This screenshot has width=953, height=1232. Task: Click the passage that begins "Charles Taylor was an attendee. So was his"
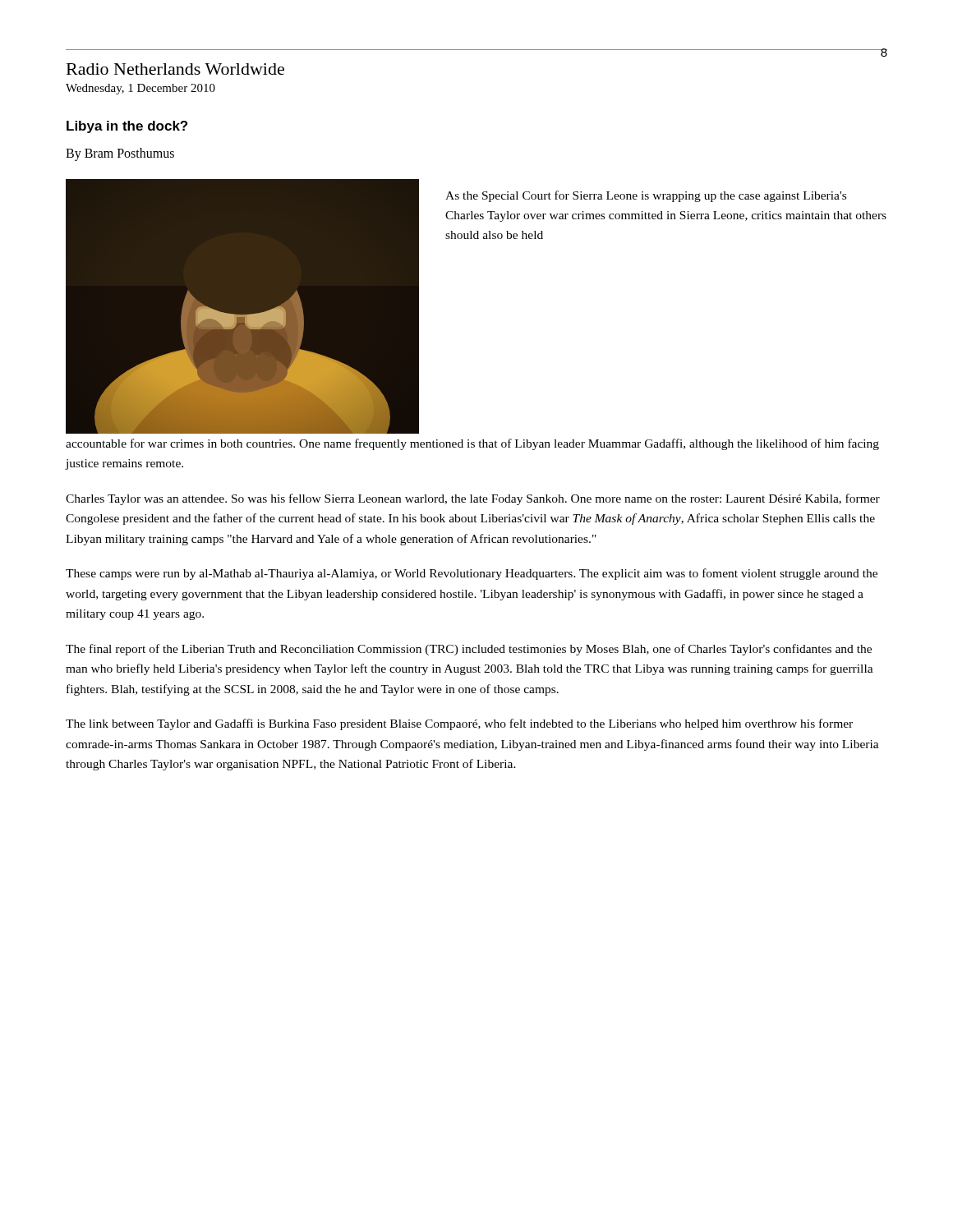[x=476, y=519]
